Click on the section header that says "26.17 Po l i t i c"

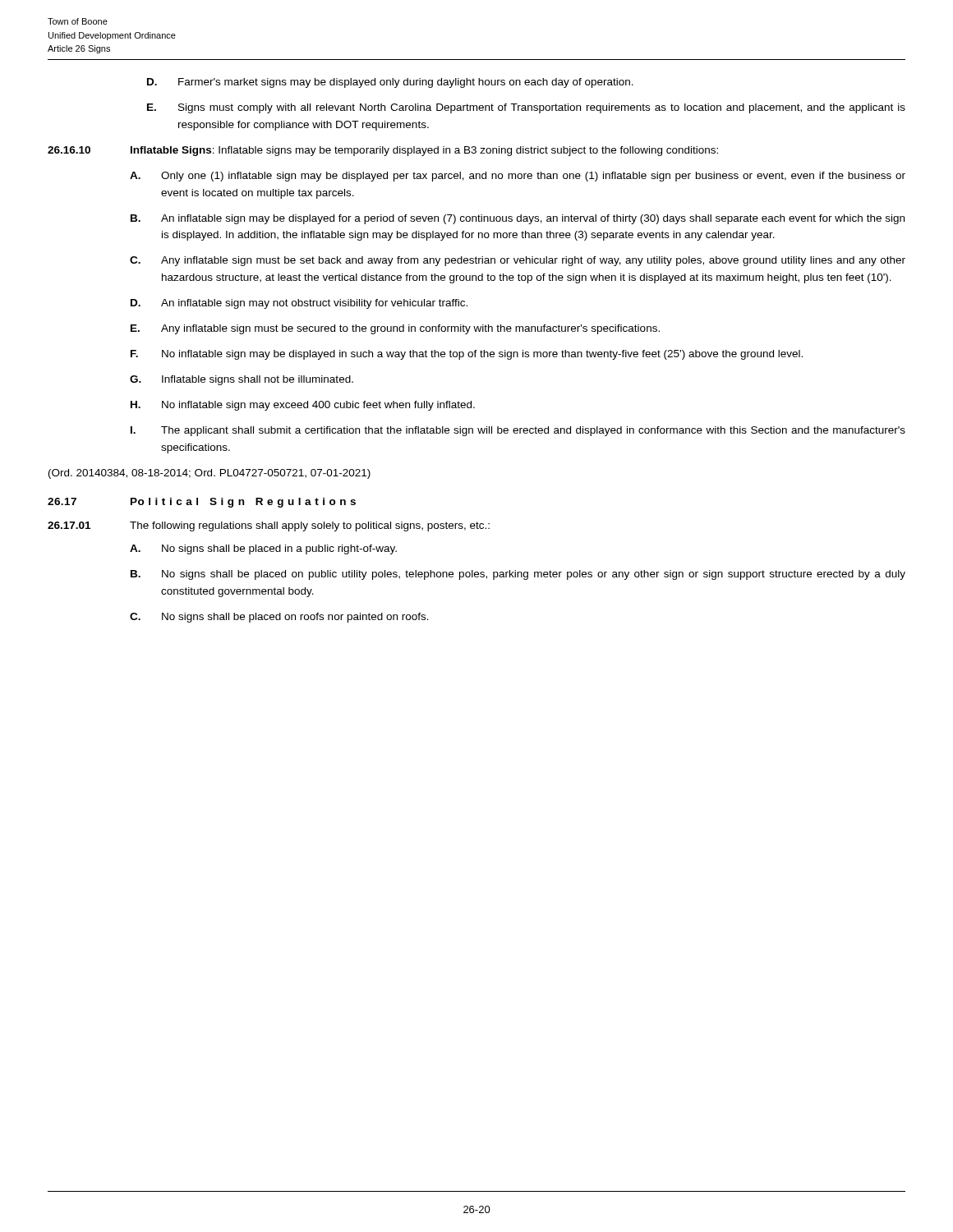point(202,502)
